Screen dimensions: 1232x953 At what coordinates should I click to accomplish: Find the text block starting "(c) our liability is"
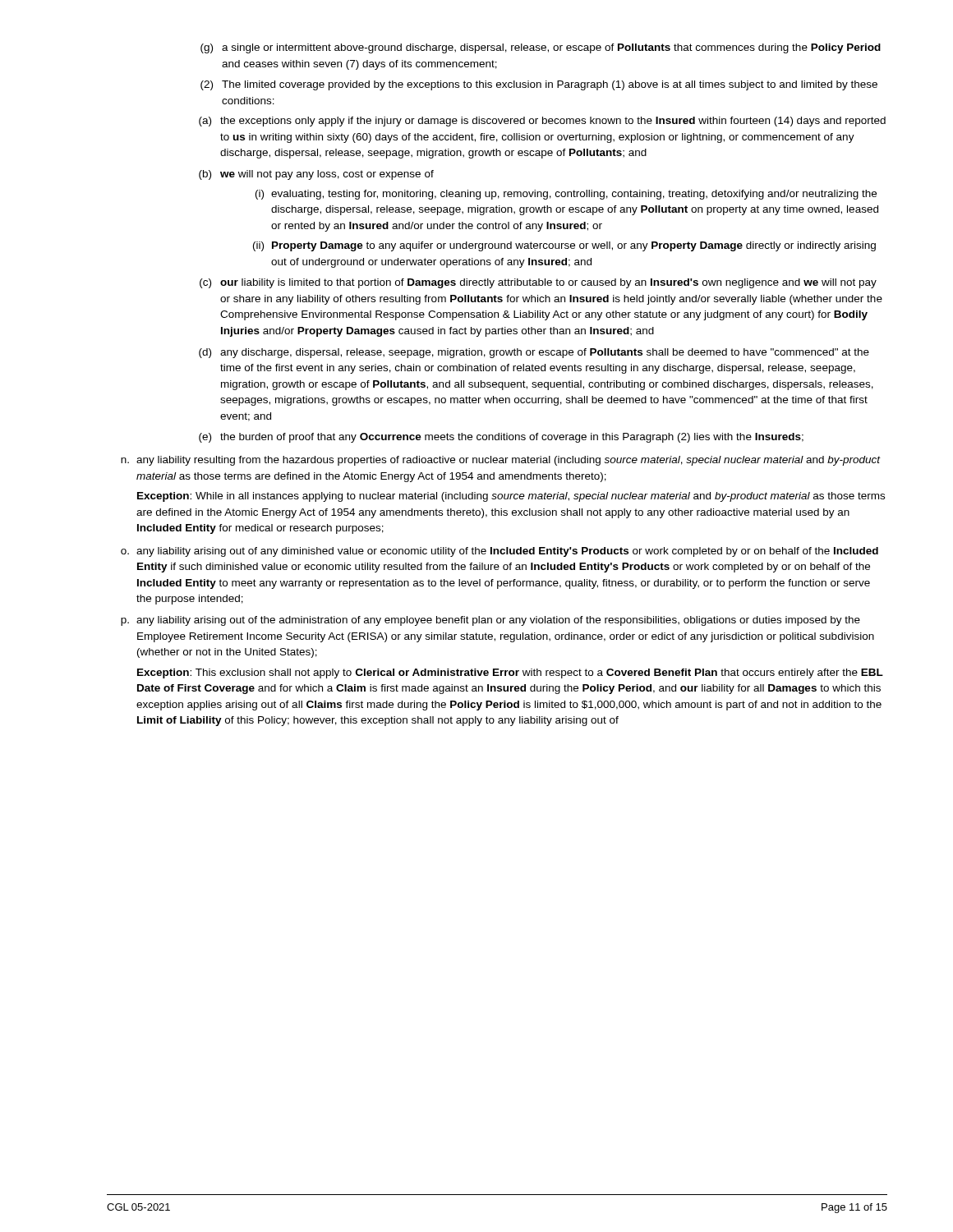click(x=530, y=307)
